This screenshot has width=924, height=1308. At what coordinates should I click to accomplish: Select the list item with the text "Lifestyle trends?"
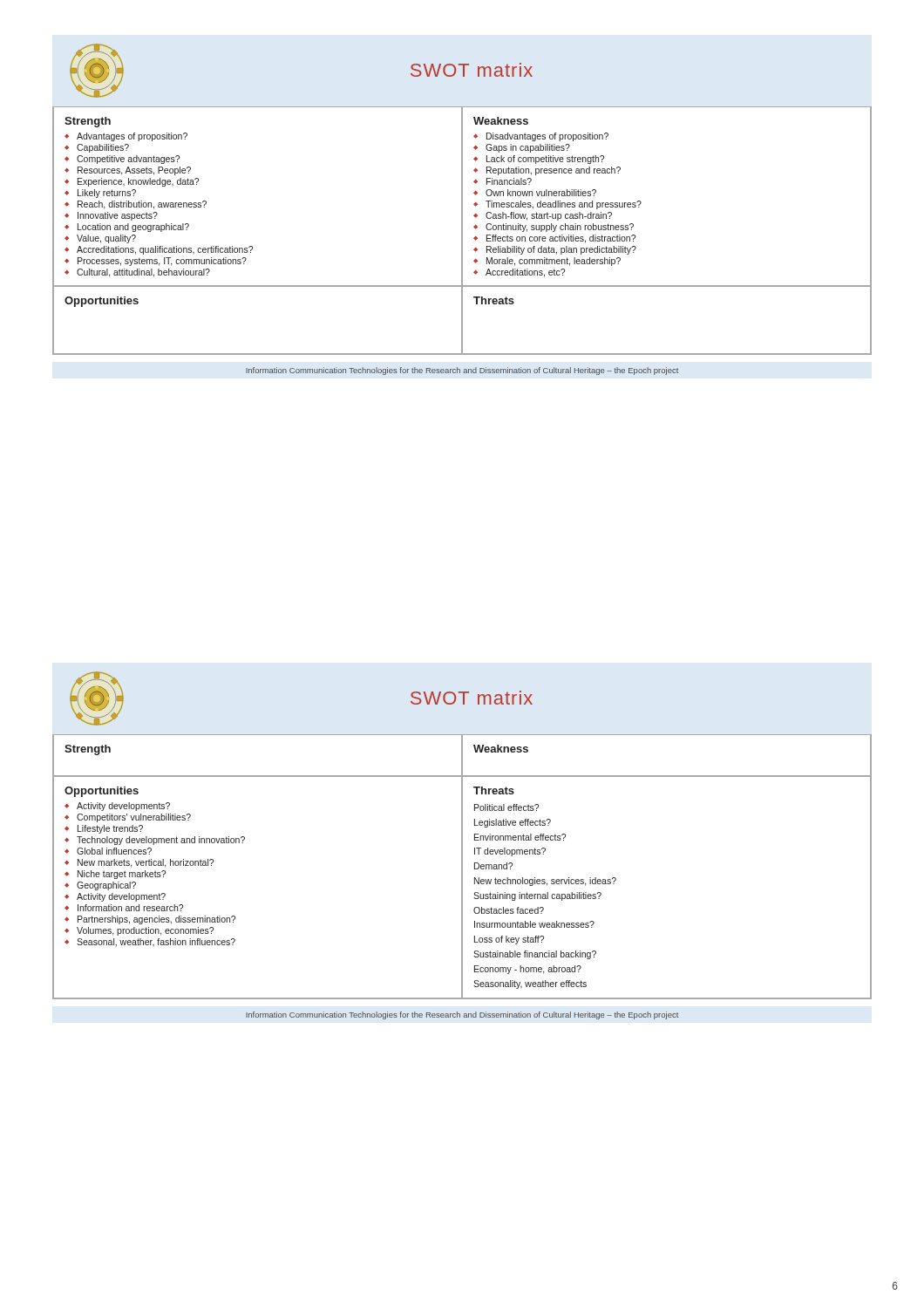110,828
